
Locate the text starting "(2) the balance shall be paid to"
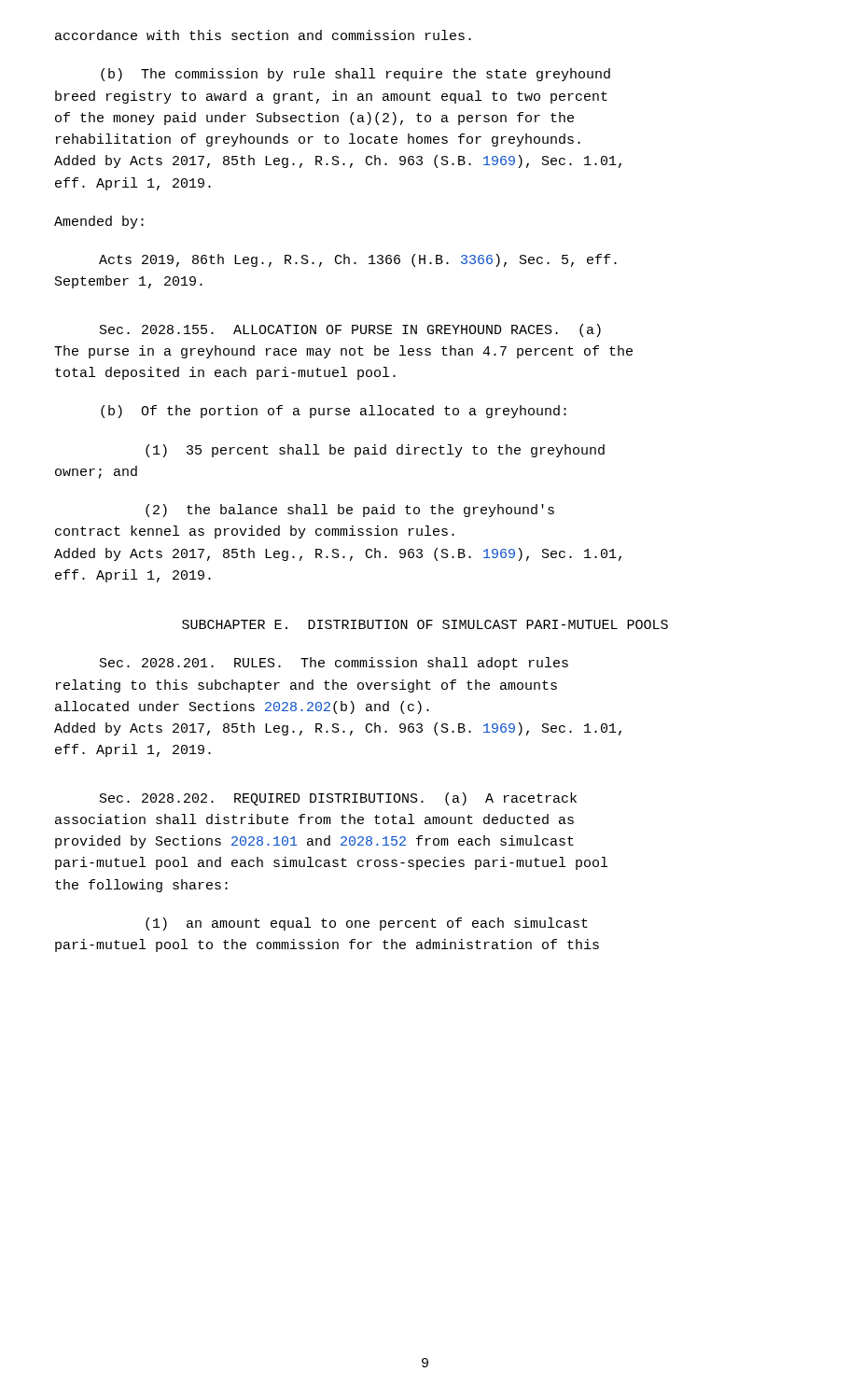tap(425, 544)
